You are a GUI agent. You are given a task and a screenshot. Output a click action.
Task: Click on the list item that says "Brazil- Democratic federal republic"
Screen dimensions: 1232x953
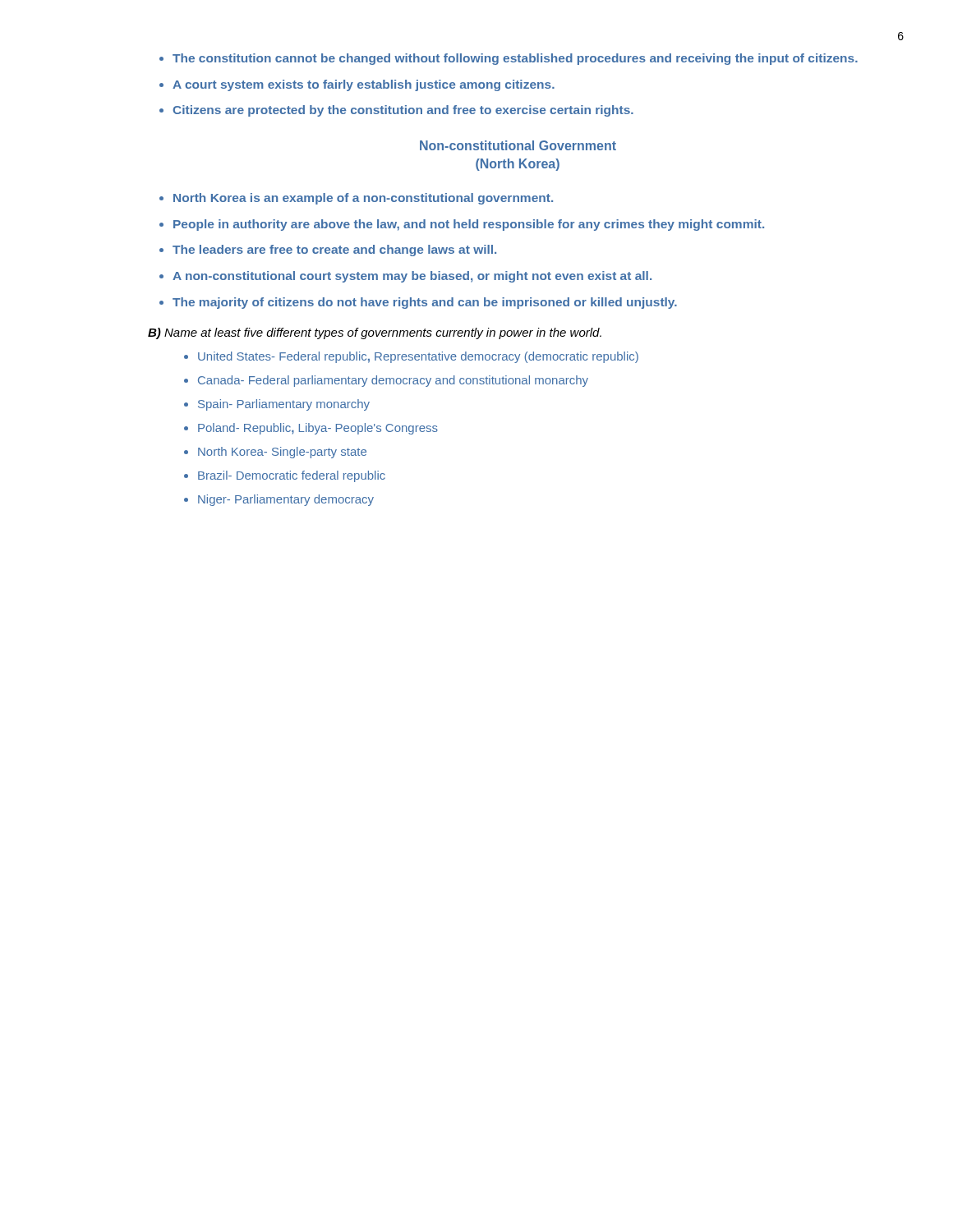coord(291,475)
